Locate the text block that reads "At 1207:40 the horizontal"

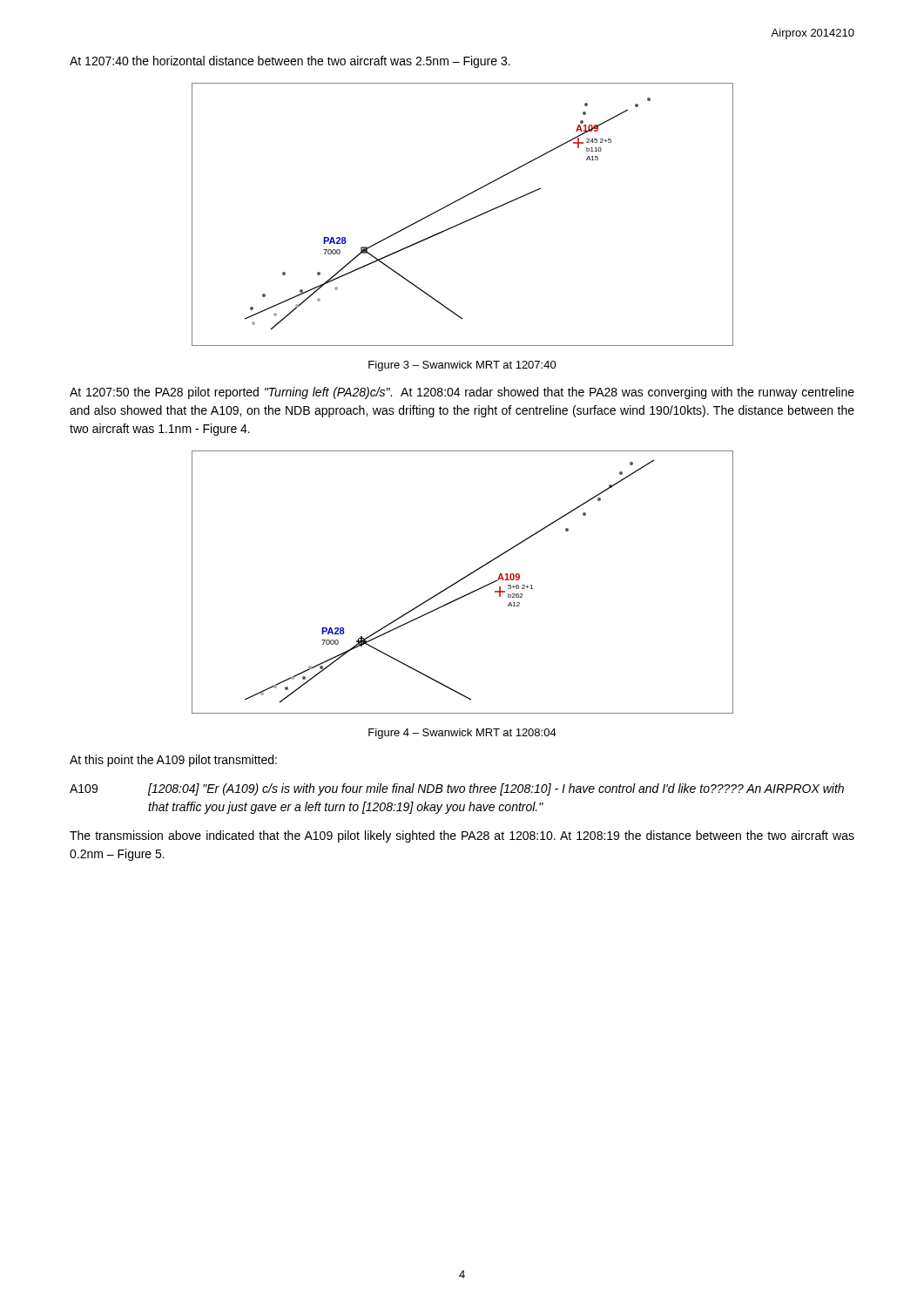tap(290, 61)
